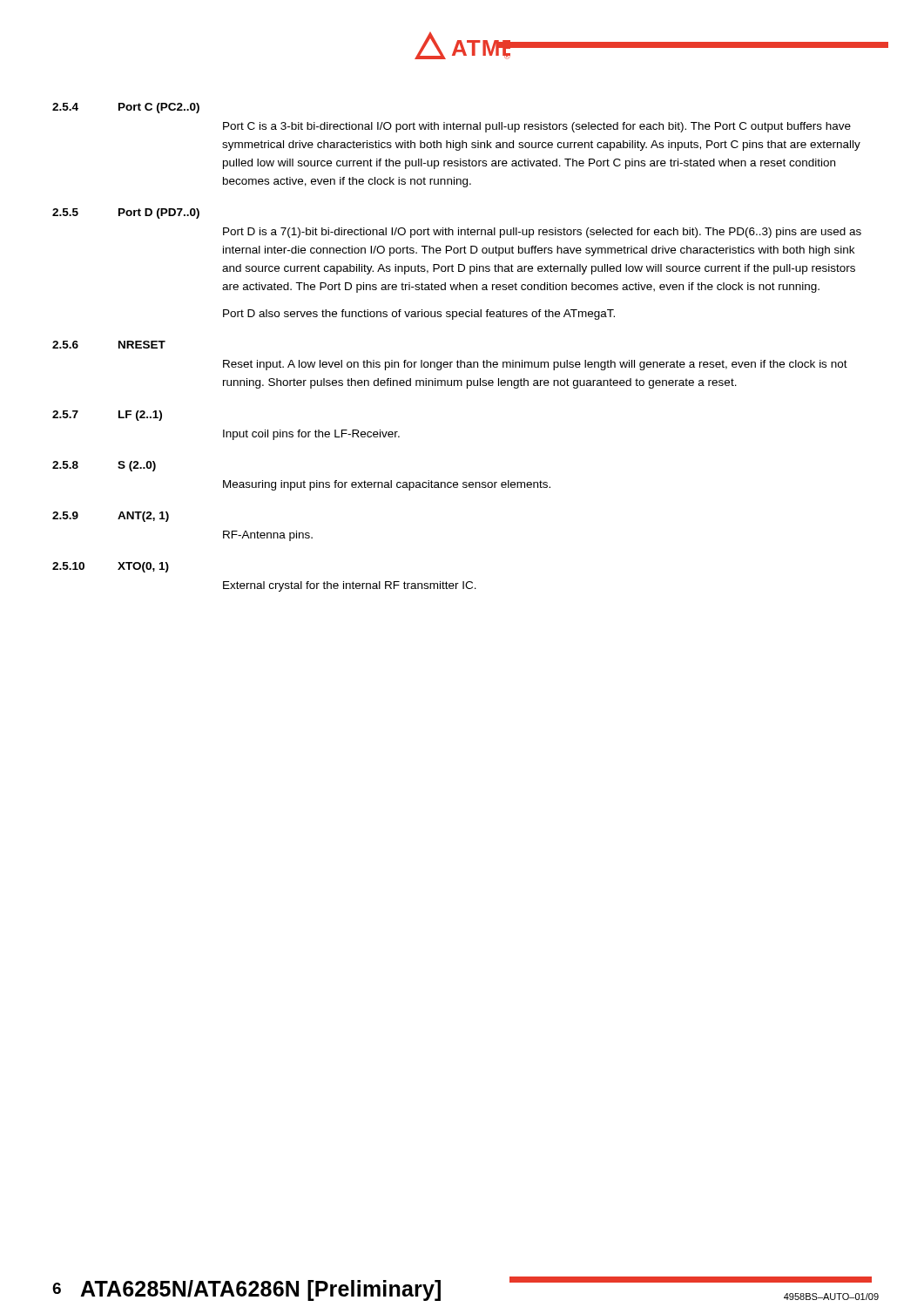Click on the text starting "Reset input. A low level on this"
The image size is (924, 1307).
coord(534,373)
